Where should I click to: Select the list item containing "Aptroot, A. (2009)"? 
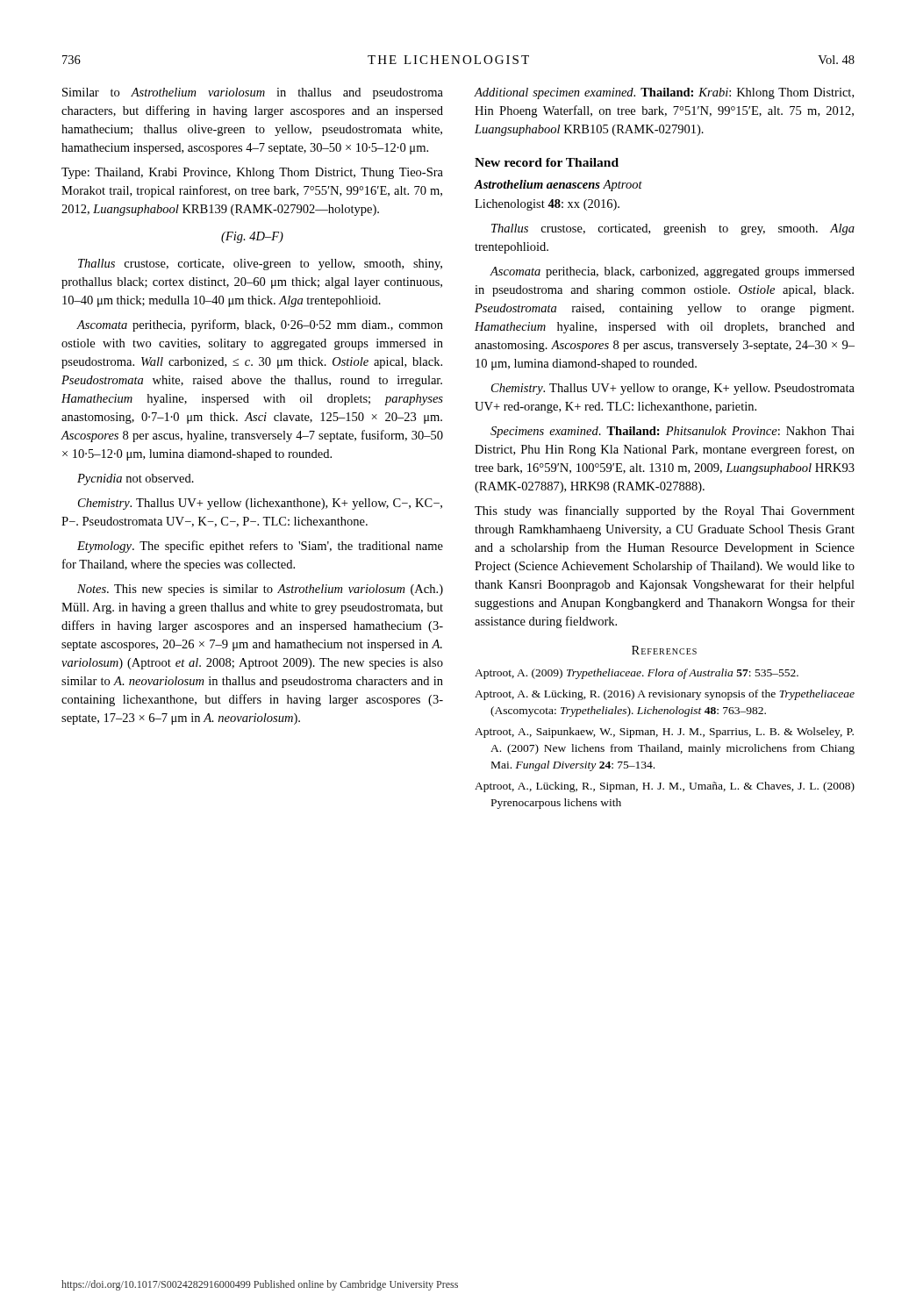665,674
